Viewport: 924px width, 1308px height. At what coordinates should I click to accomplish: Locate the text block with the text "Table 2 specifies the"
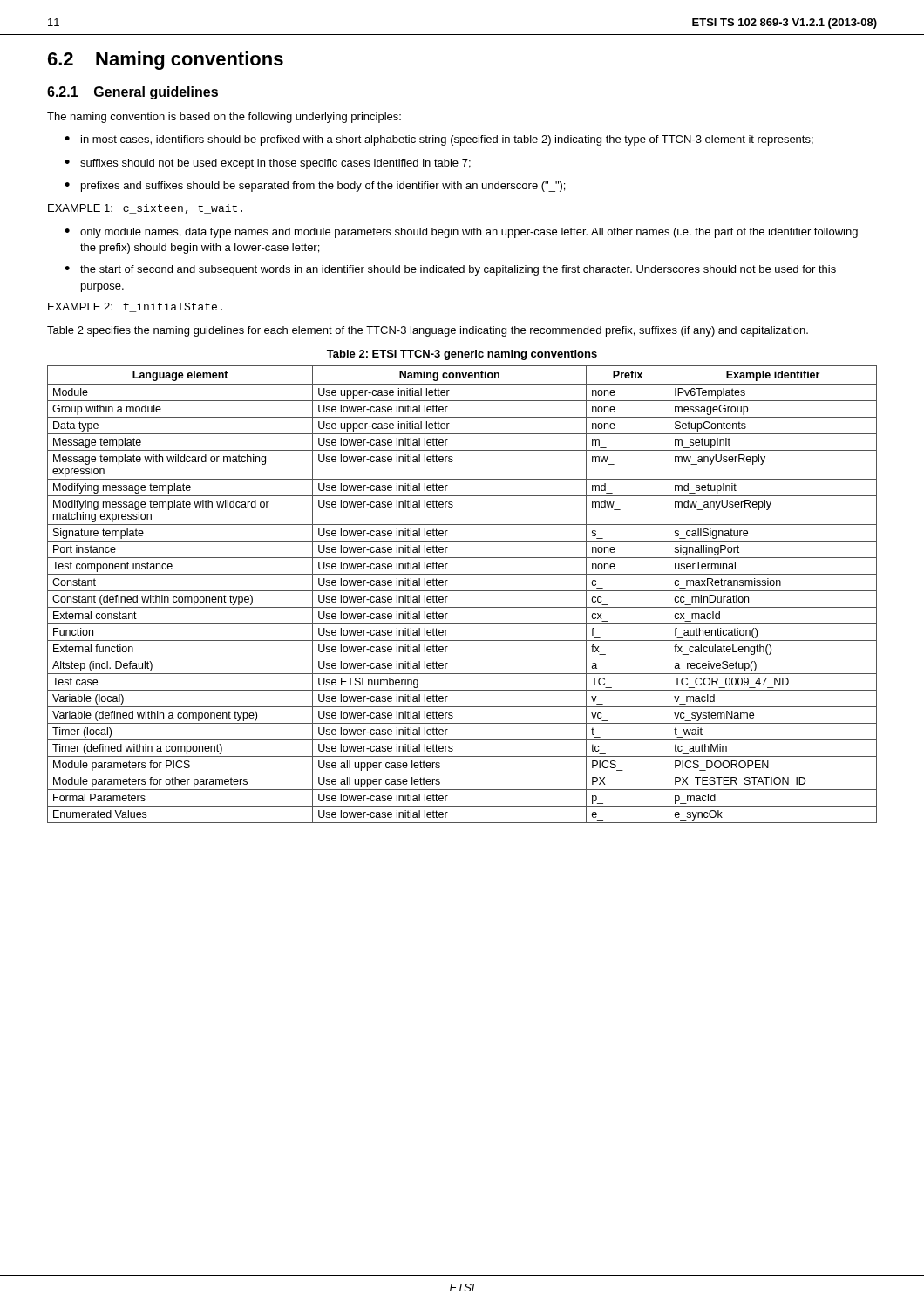tap(428, 330)
